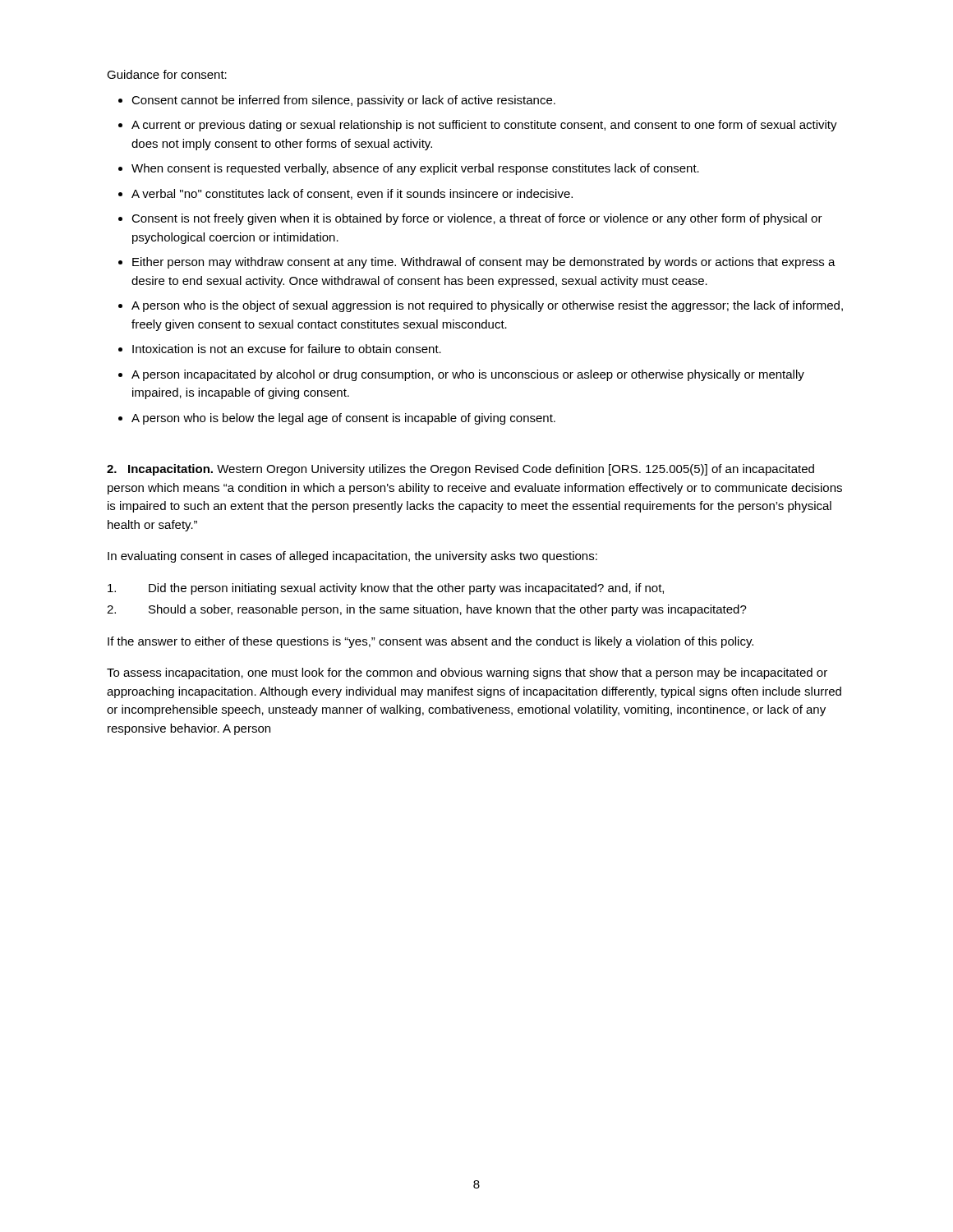The image size is (953, 1232).
Task: Click on the passage starting "Consent cannot be inferred from silence,"
Action: 344,99
